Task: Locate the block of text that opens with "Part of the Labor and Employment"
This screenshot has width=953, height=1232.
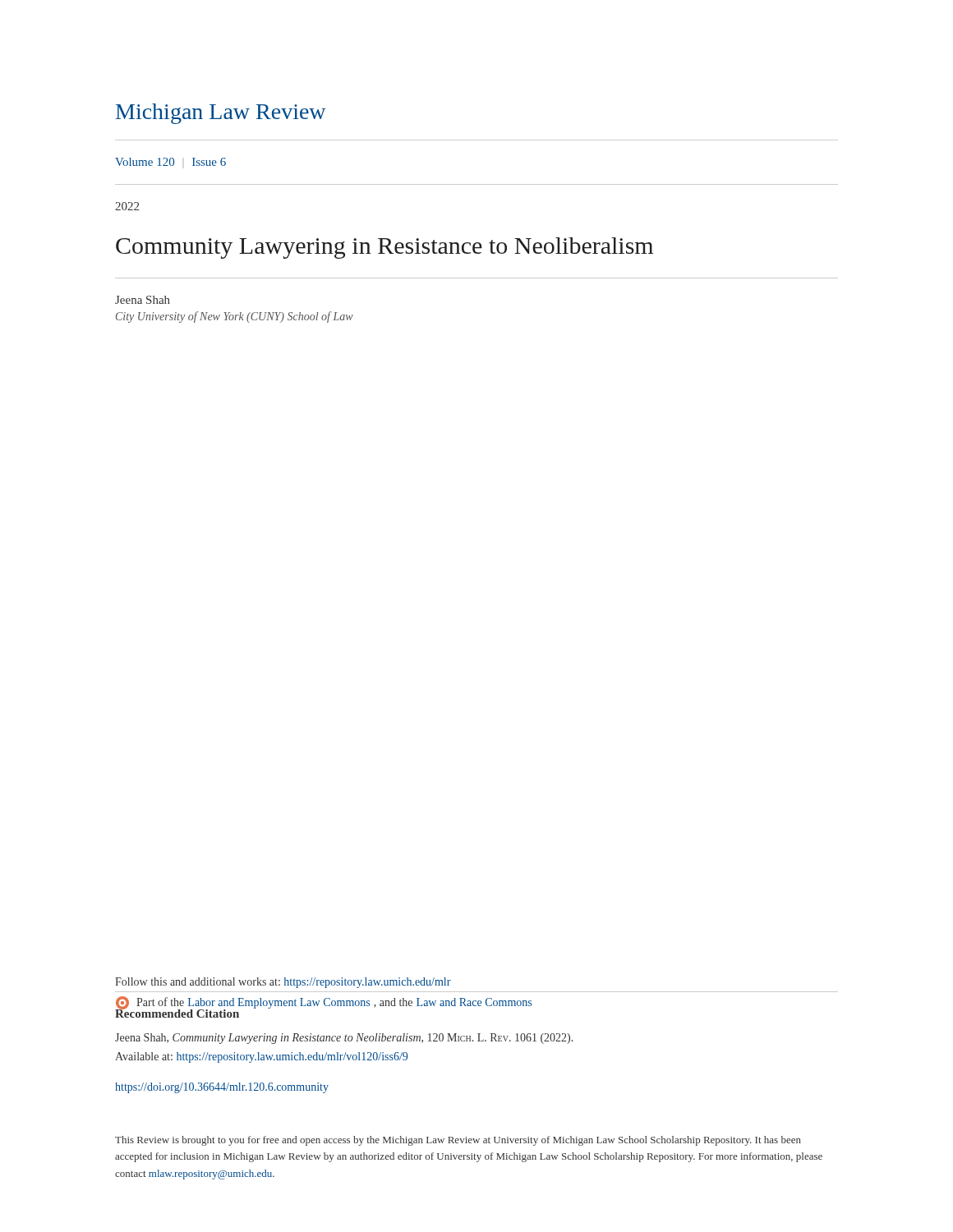Action: pyautogui.click(x=324, y=1003)
